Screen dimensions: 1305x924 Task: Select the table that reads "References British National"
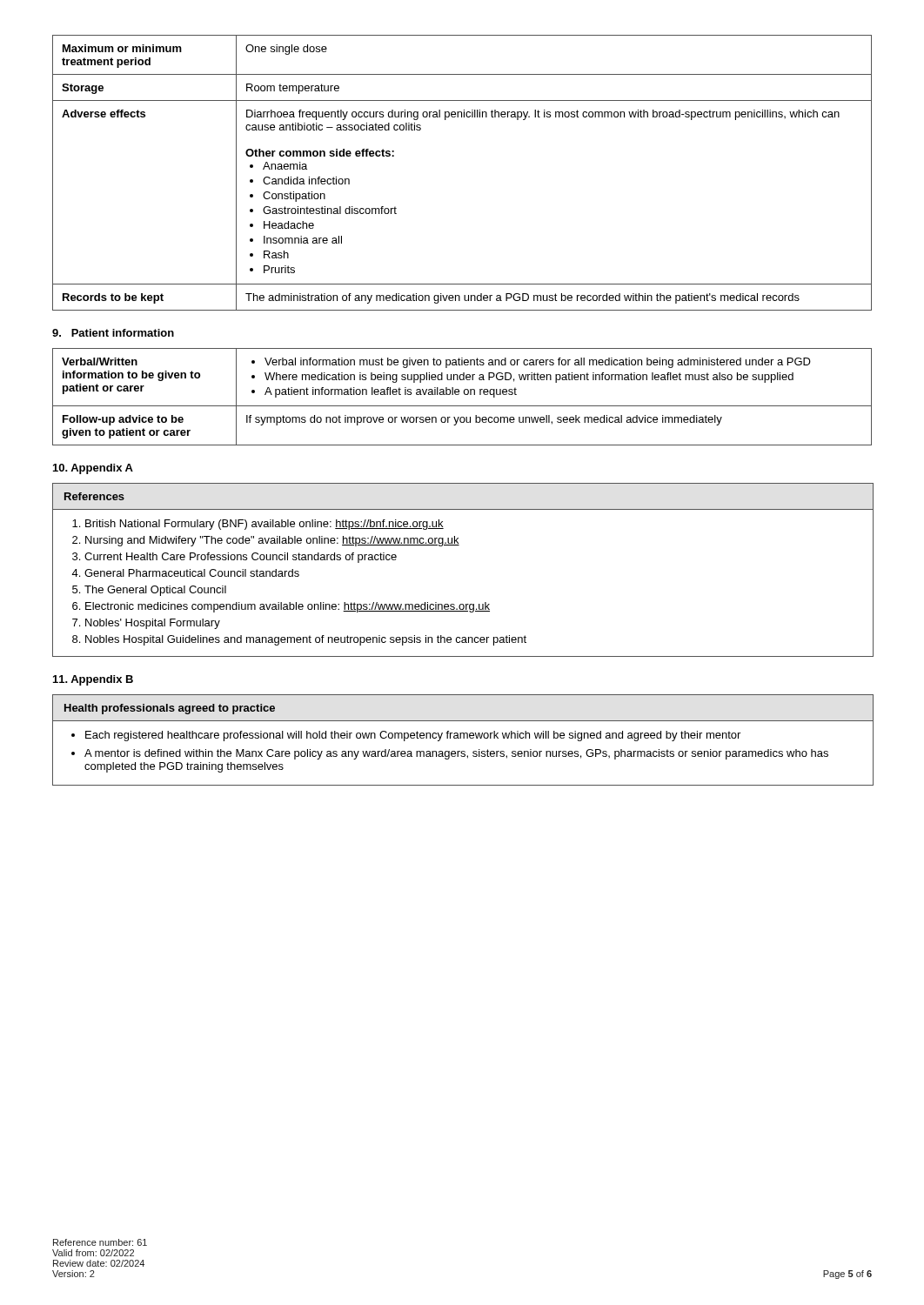pos(462,570)
